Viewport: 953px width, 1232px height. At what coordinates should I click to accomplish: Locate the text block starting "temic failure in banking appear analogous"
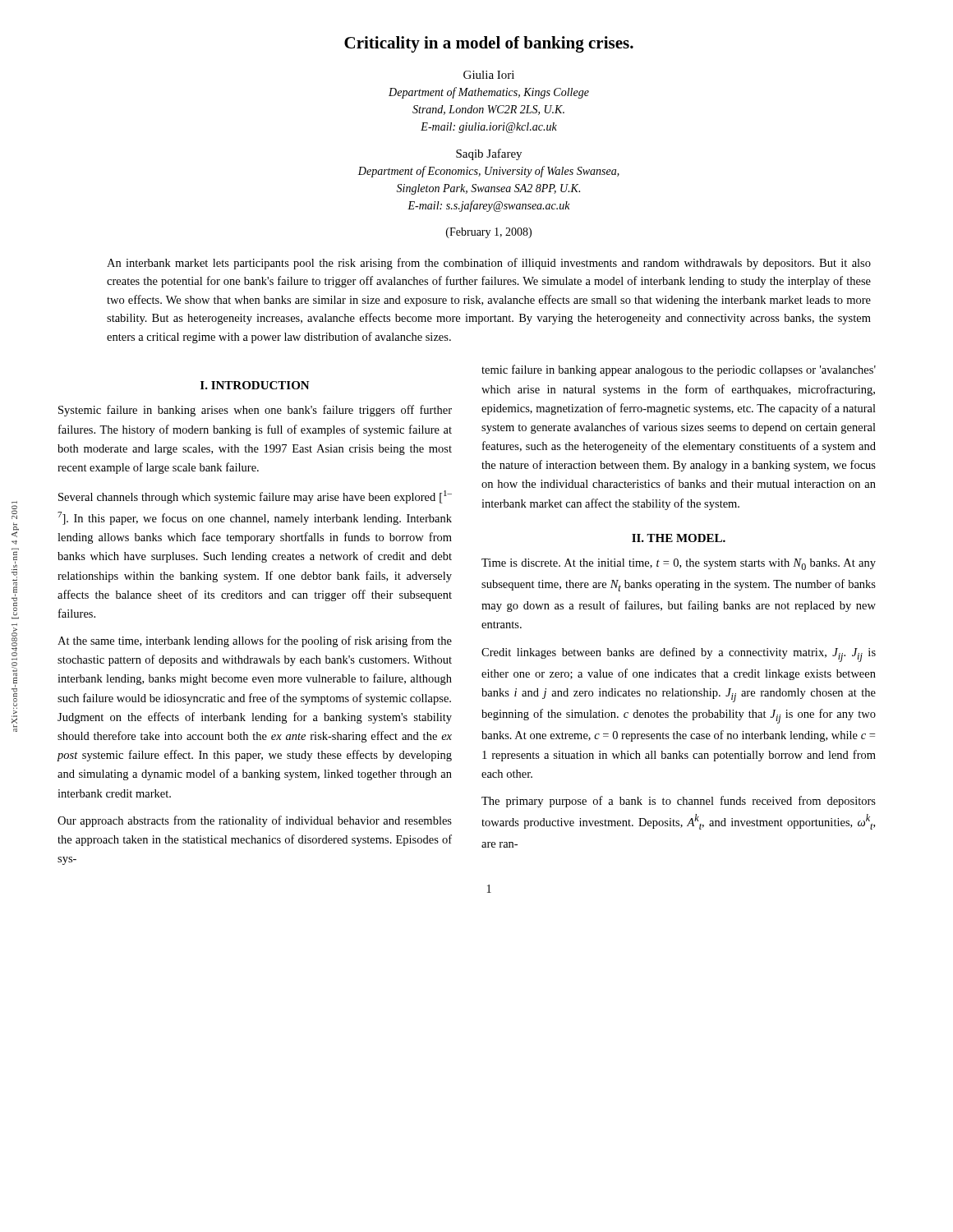679,437
